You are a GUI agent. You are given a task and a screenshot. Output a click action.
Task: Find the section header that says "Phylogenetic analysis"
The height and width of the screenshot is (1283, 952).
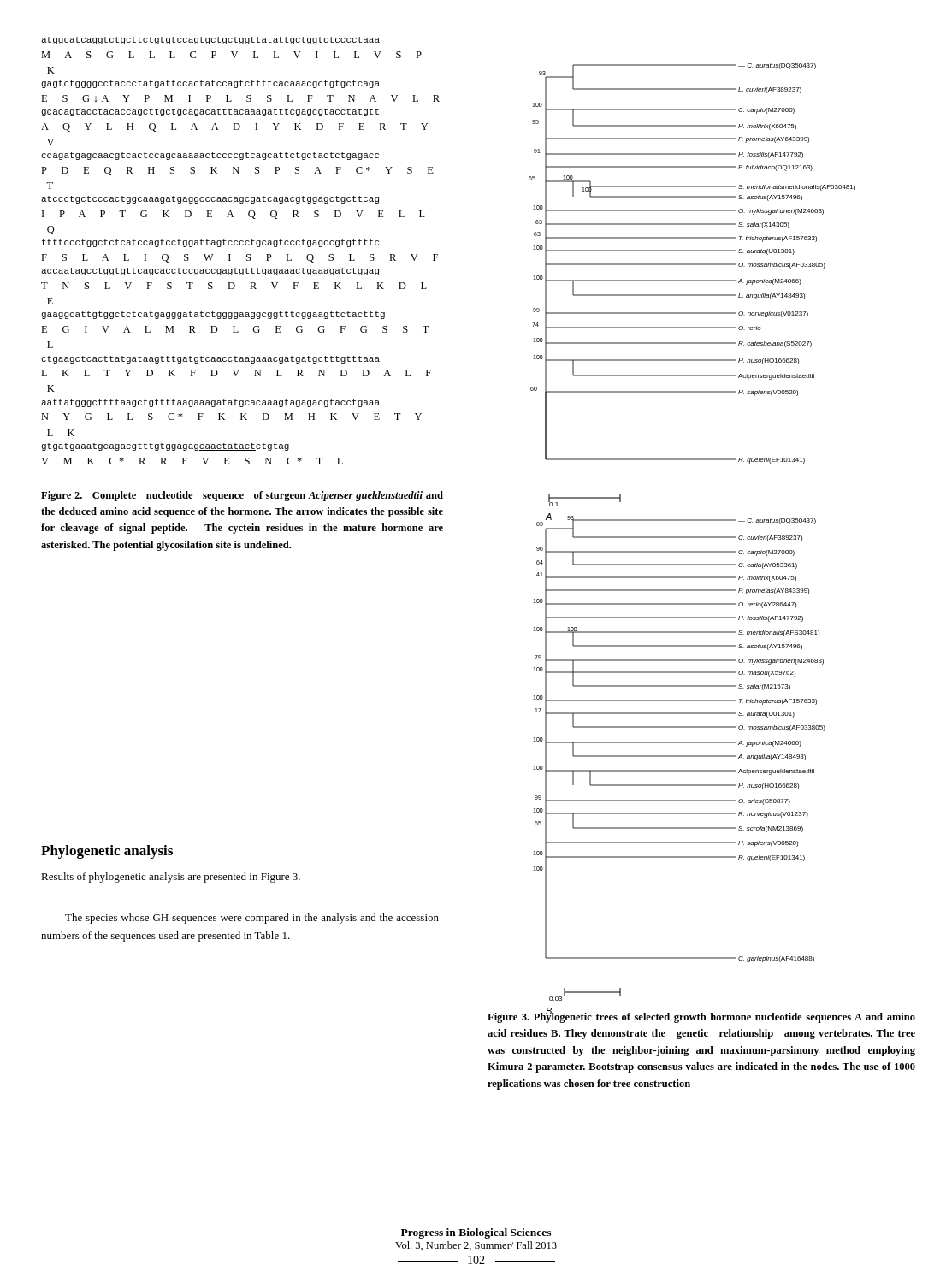[x=107, y=851]
